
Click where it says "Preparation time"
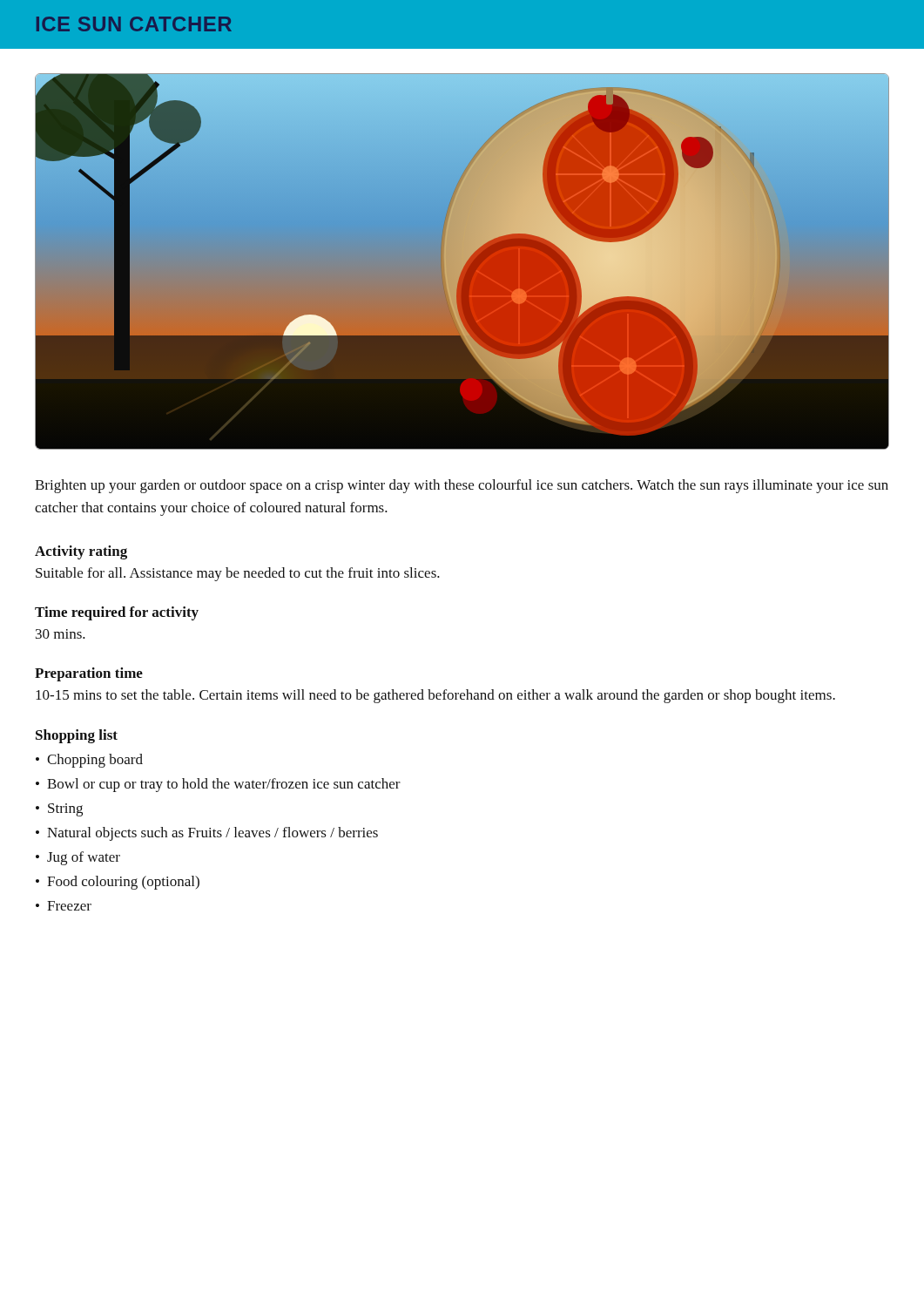coord(89,673)
